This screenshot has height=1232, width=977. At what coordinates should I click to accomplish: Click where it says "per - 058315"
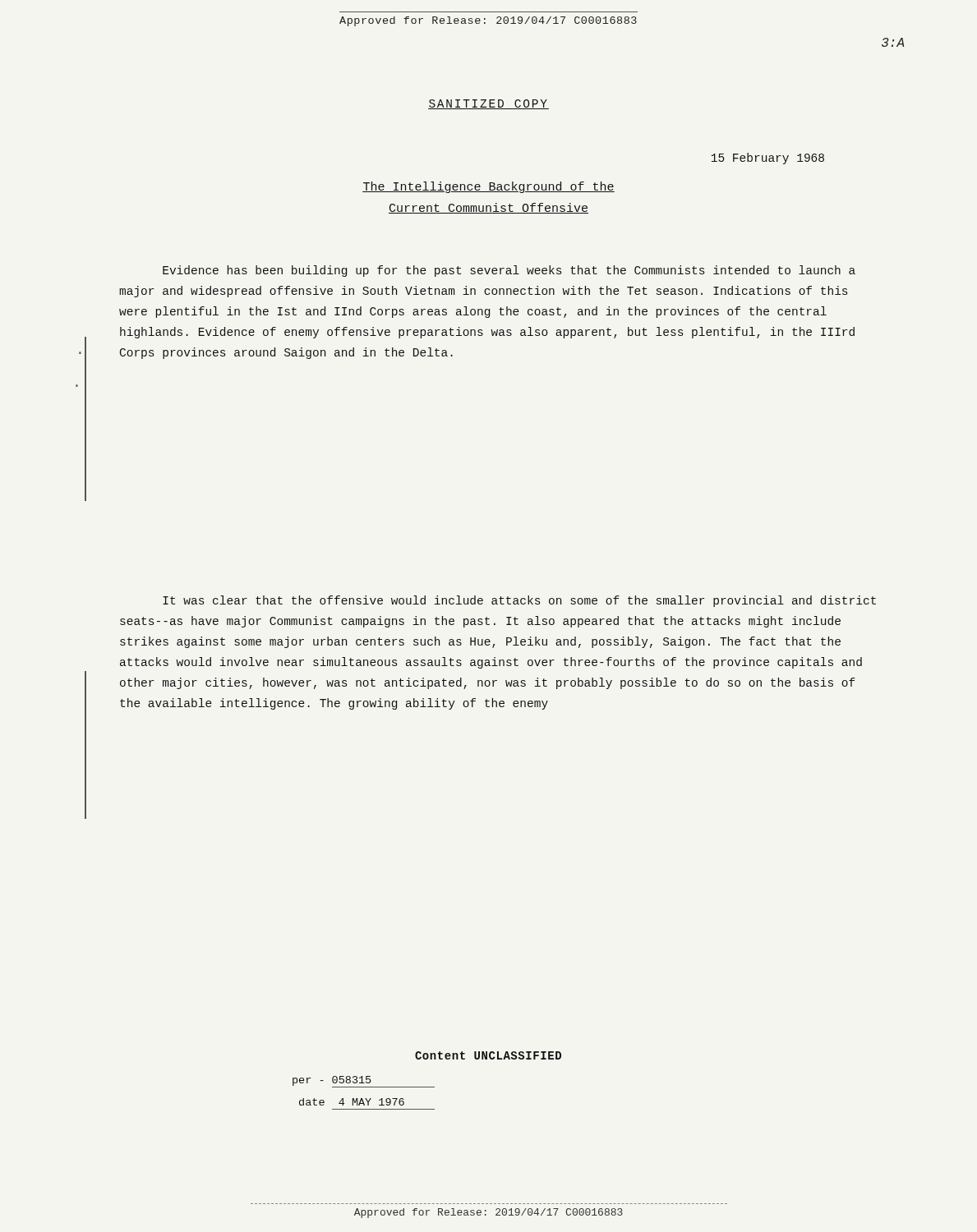coord(363,1081)
